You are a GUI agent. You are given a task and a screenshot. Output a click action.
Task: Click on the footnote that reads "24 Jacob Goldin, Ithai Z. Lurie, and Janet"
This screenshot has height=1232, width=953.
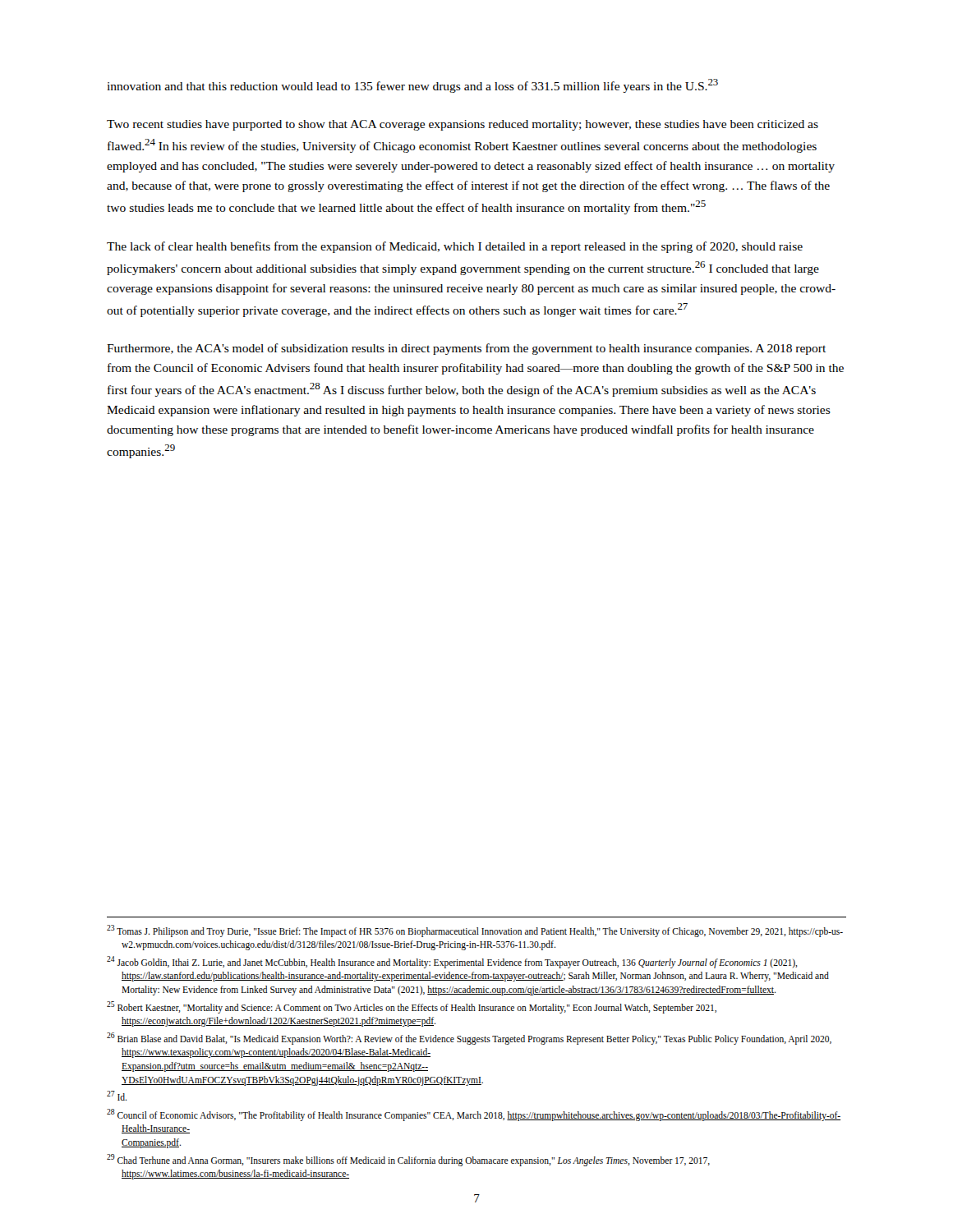(x=468, y=975)
